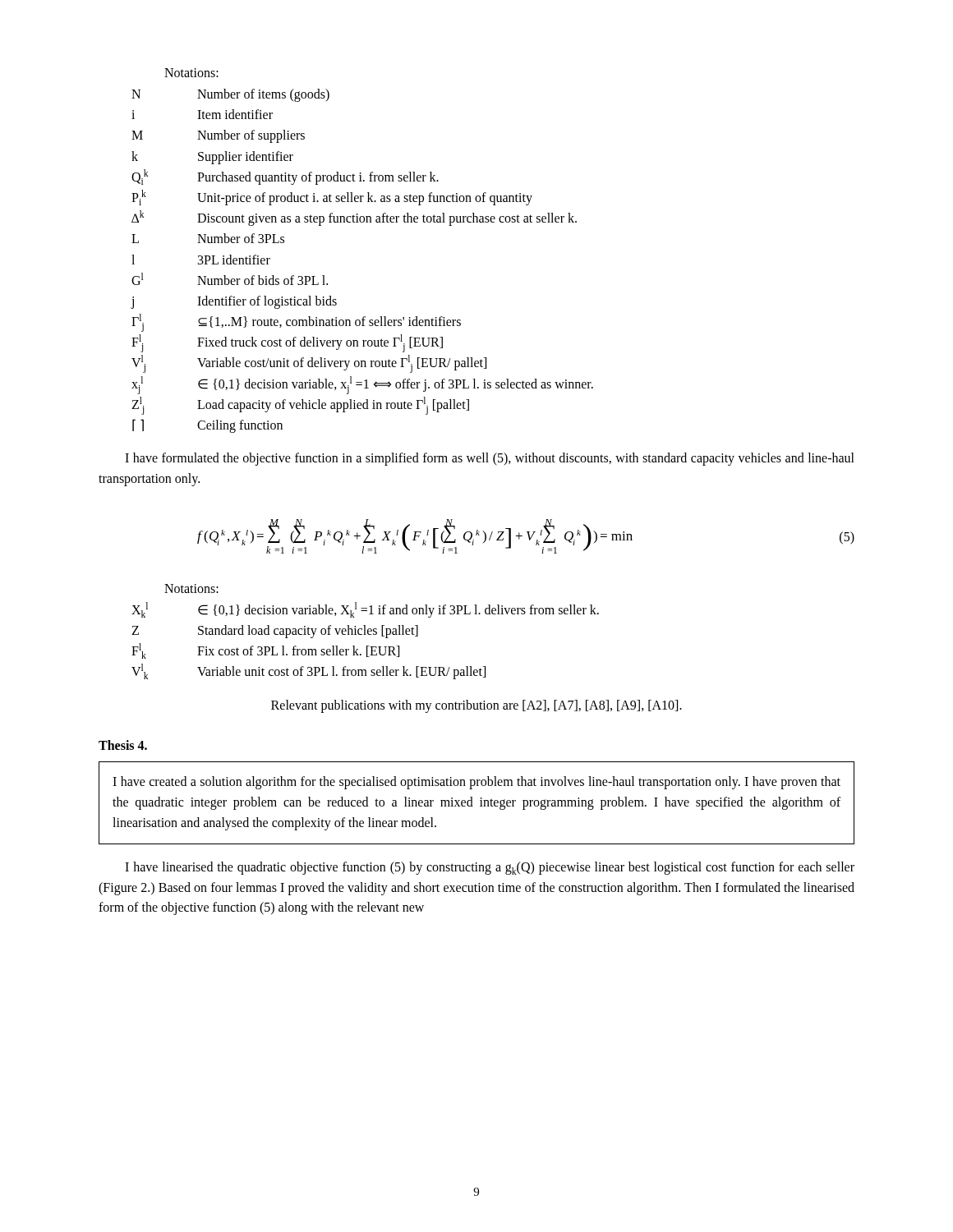Click where it says "l 3PL identifier"
The height and width of the screenshot is (1232, 953).
click(201, 260)
